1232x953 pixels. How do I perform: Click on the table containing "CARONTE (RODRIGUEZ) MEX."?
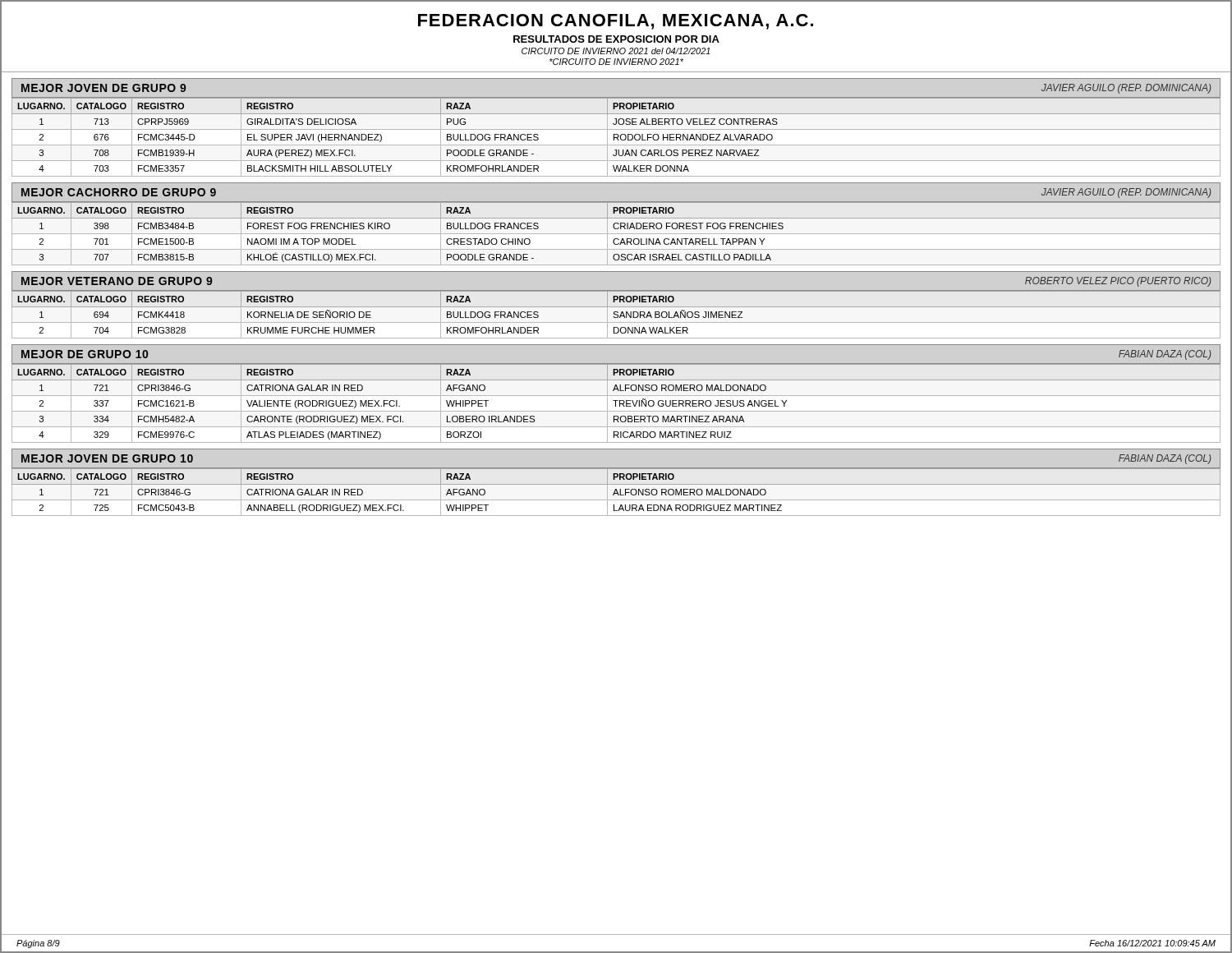click(616, 403)
